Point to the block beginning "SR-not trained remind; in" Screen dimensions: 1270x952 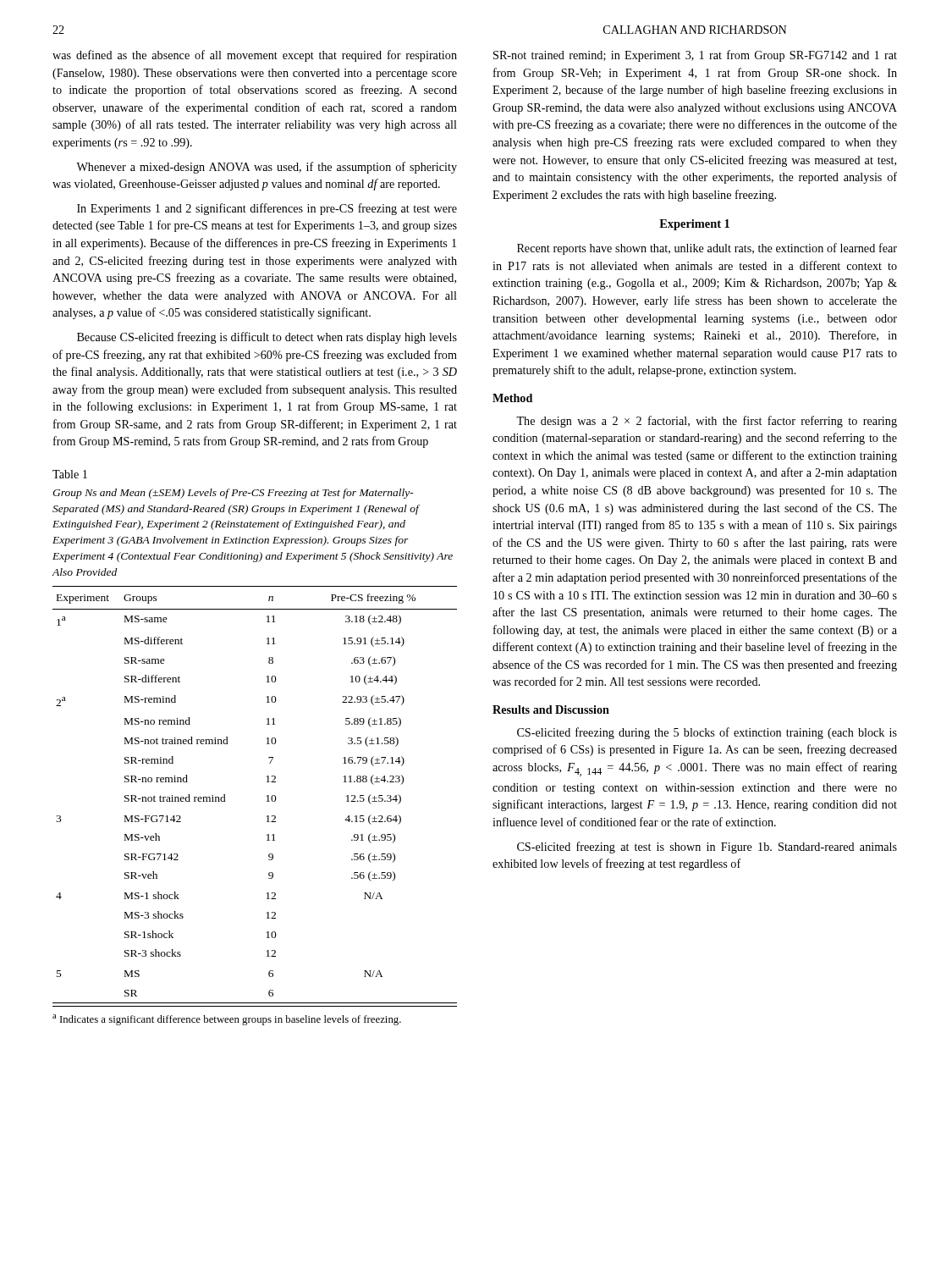[695, 125]
